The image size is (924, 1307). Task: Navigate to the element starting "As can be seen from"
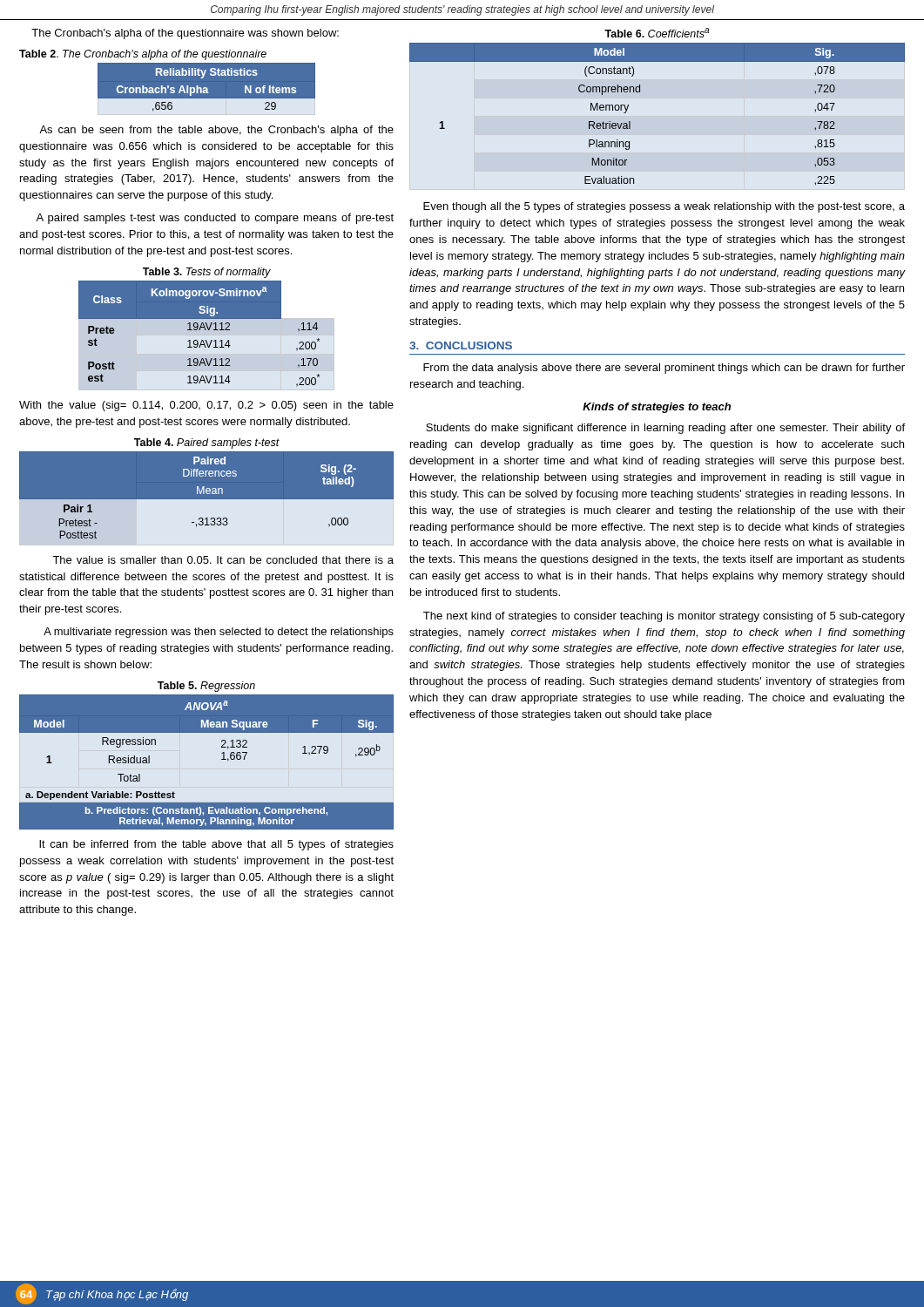pos(206,162)
